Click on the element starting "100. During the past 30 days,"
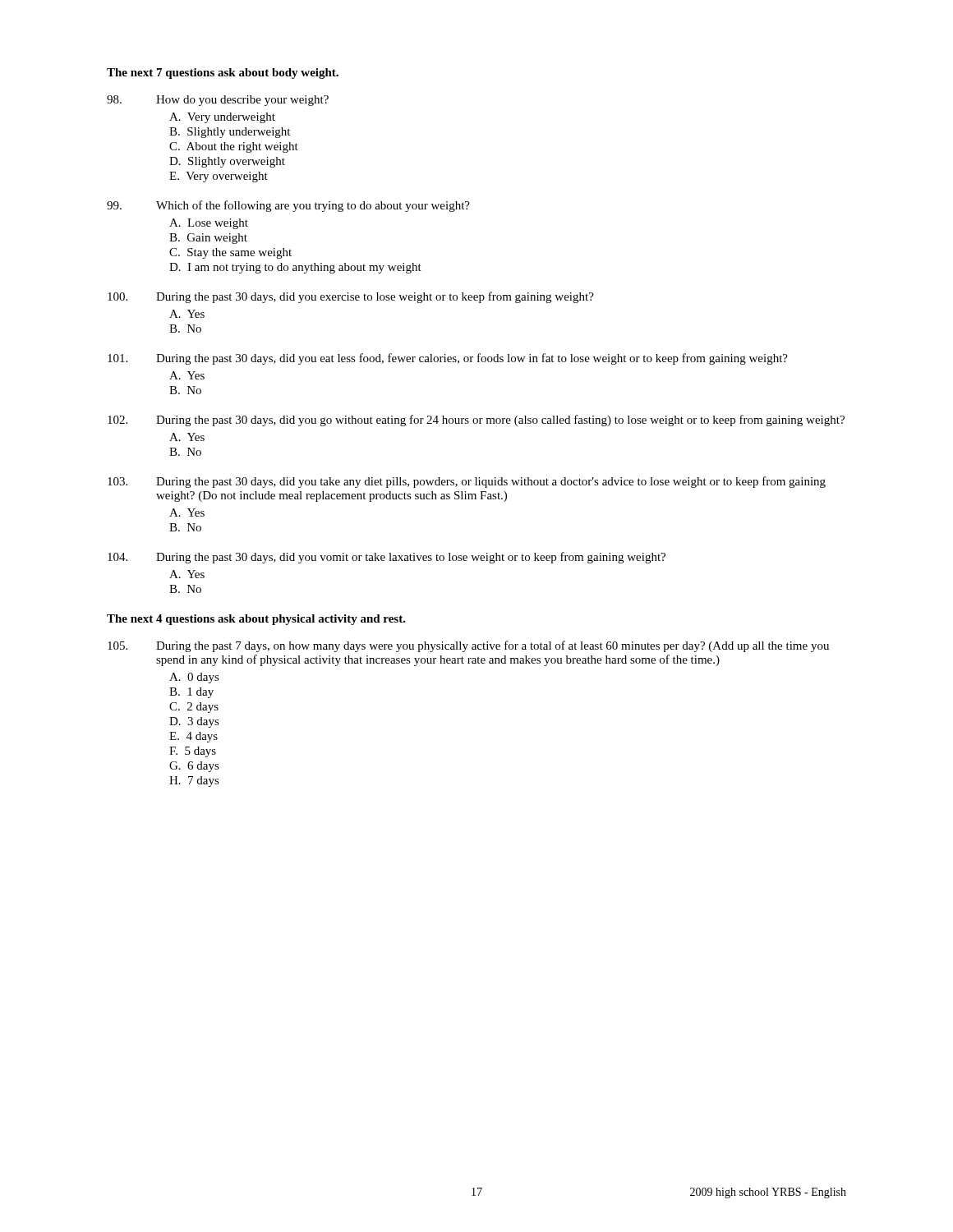Image resolution: width=953 pixels, height=1232 pixels. [x=476, y=313]
